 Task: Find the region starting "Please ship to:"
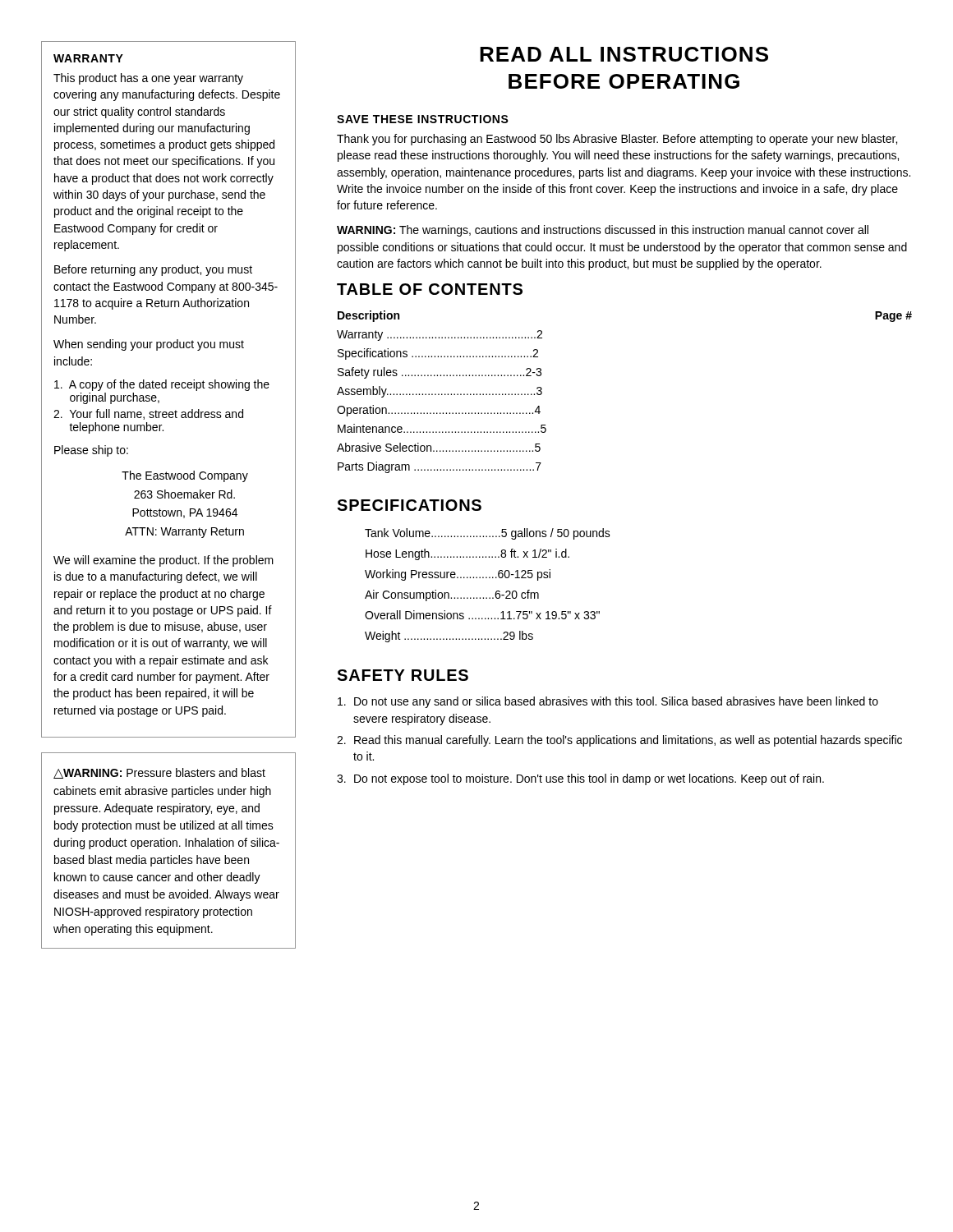point(91,451)
